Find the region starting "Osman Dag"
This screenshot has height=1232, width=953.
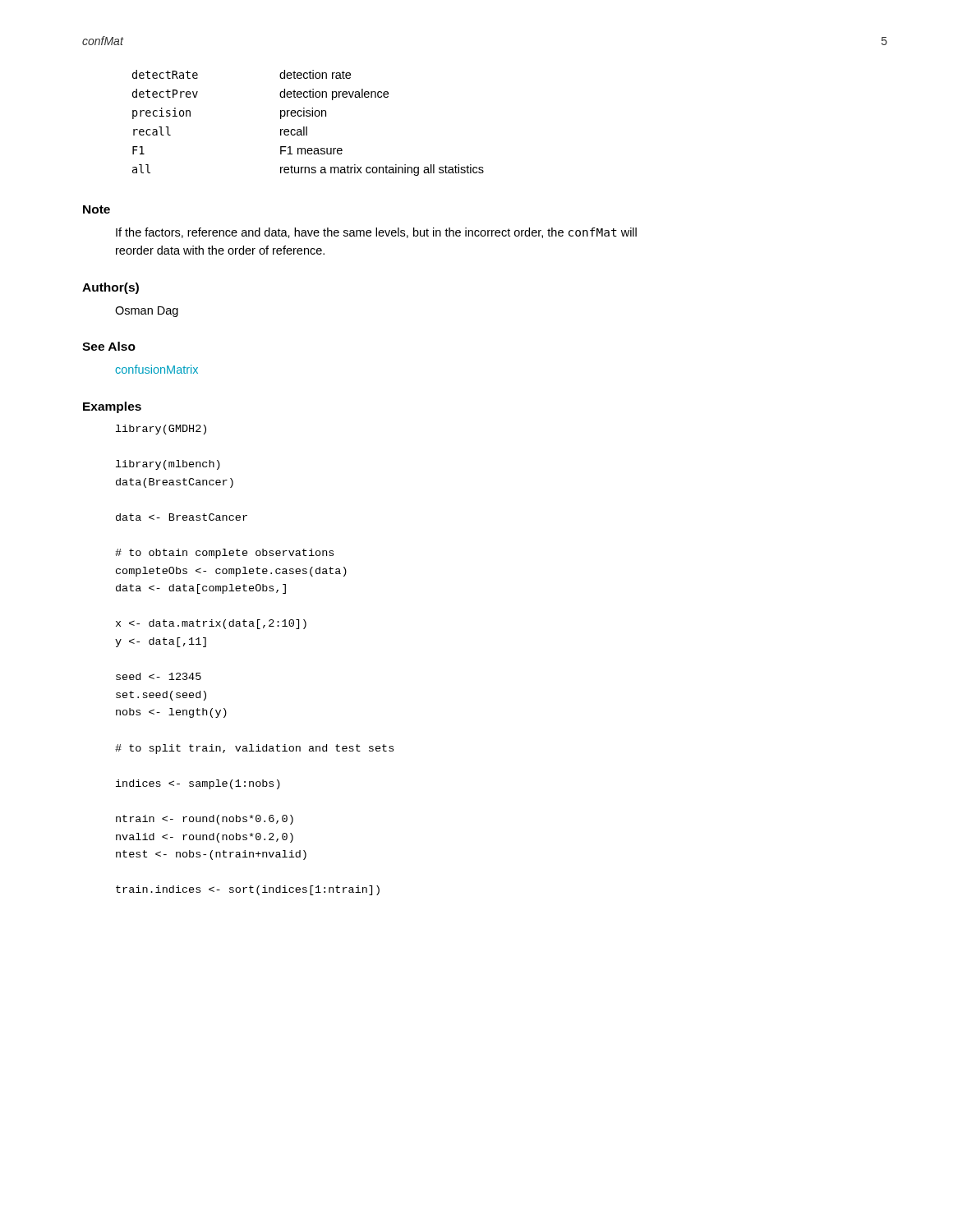(147, 310)
